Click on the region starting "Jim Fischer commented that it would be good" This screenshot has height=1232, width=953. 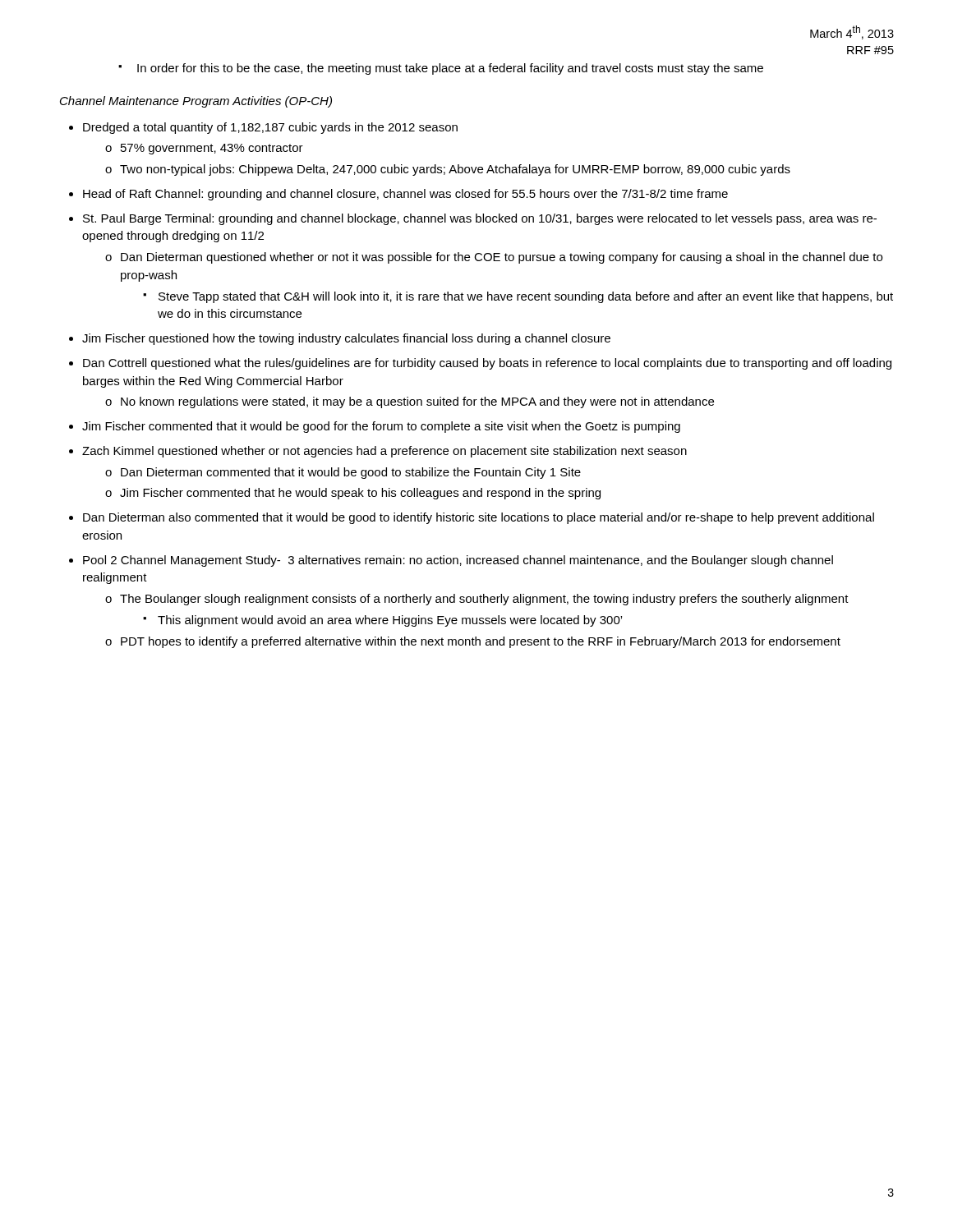pos(381,426)
